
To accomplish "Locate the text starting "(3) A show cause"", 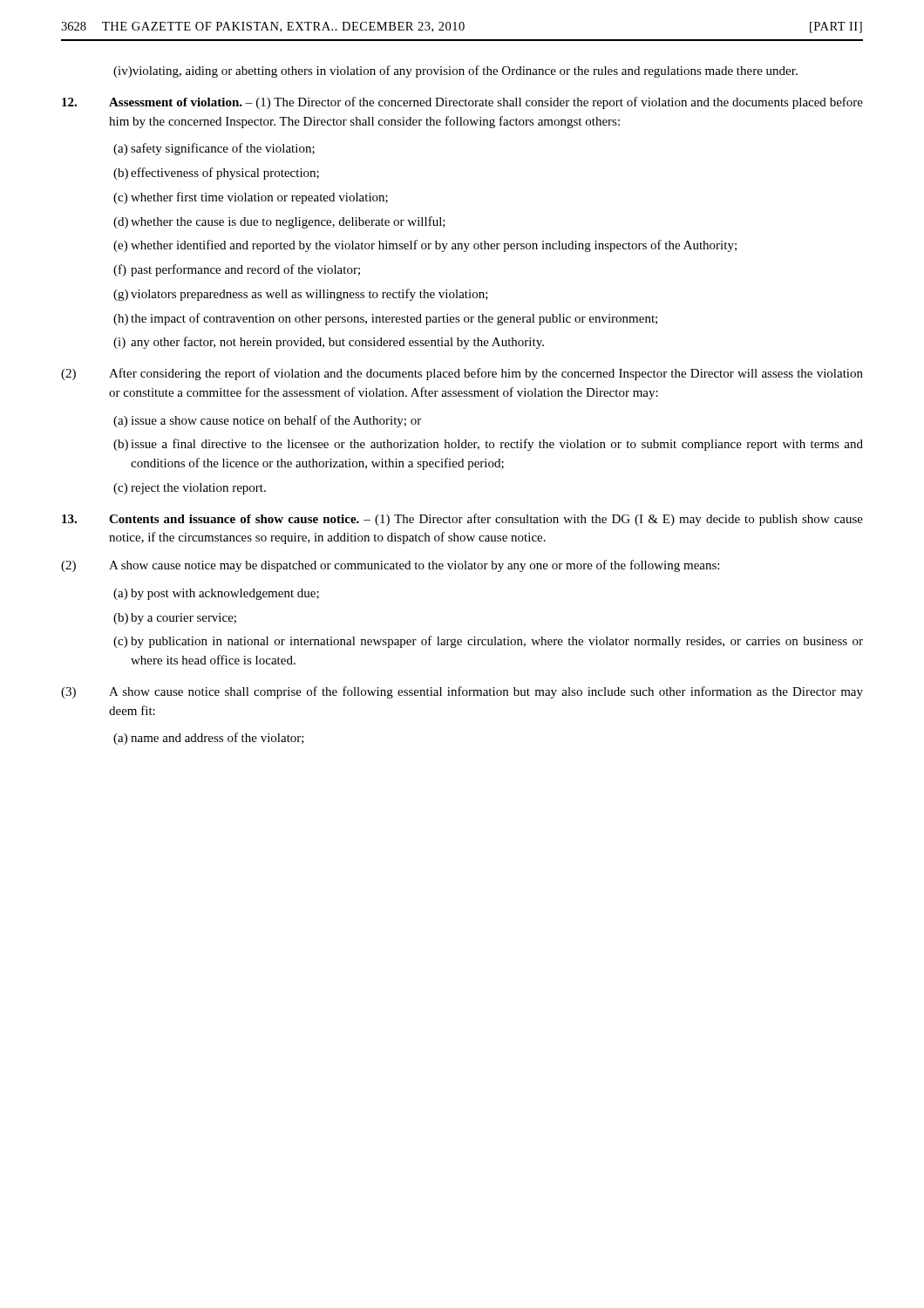I will tap(462, 701).
